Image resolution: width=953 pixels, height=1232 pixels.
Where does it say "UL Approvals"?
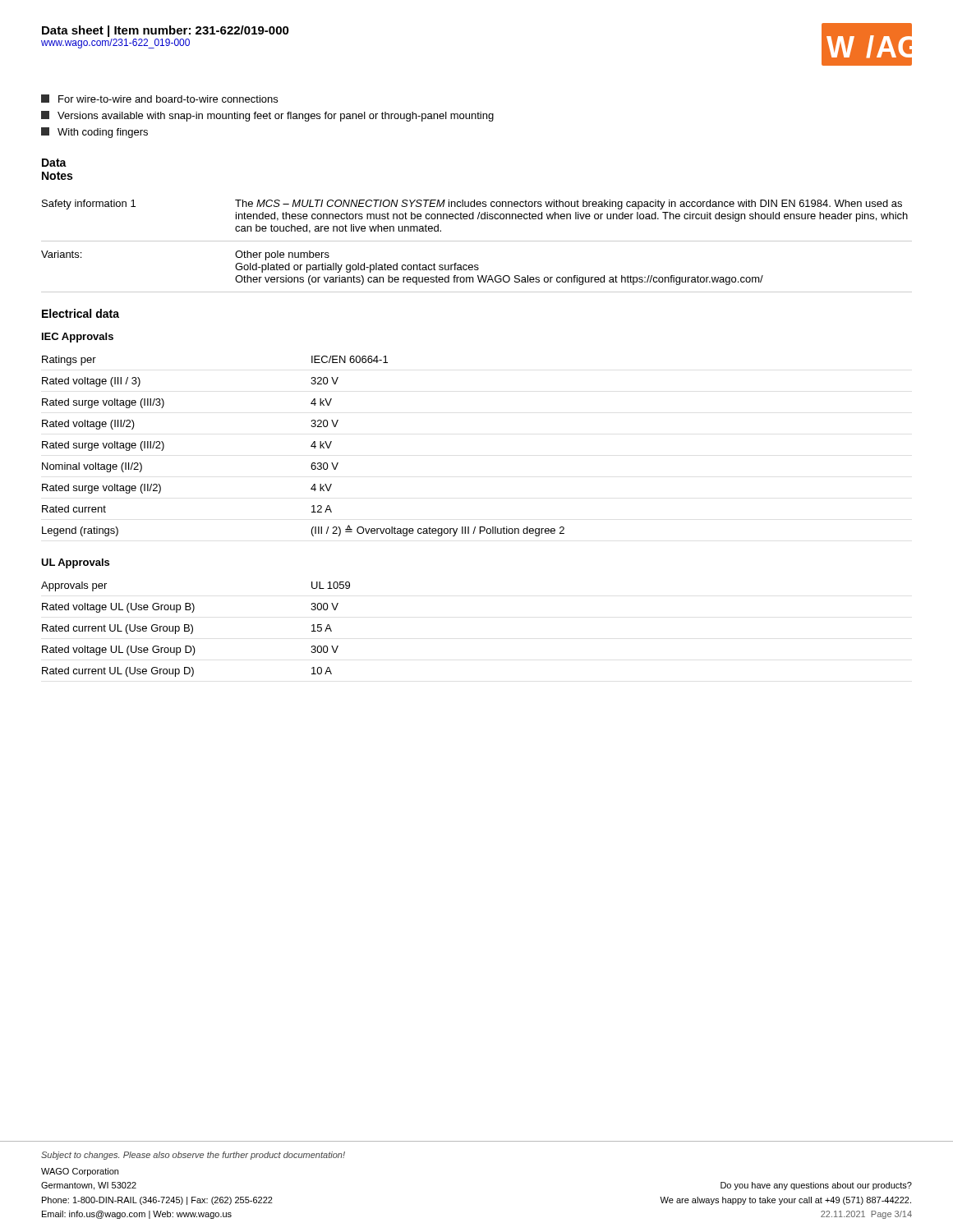75,562
